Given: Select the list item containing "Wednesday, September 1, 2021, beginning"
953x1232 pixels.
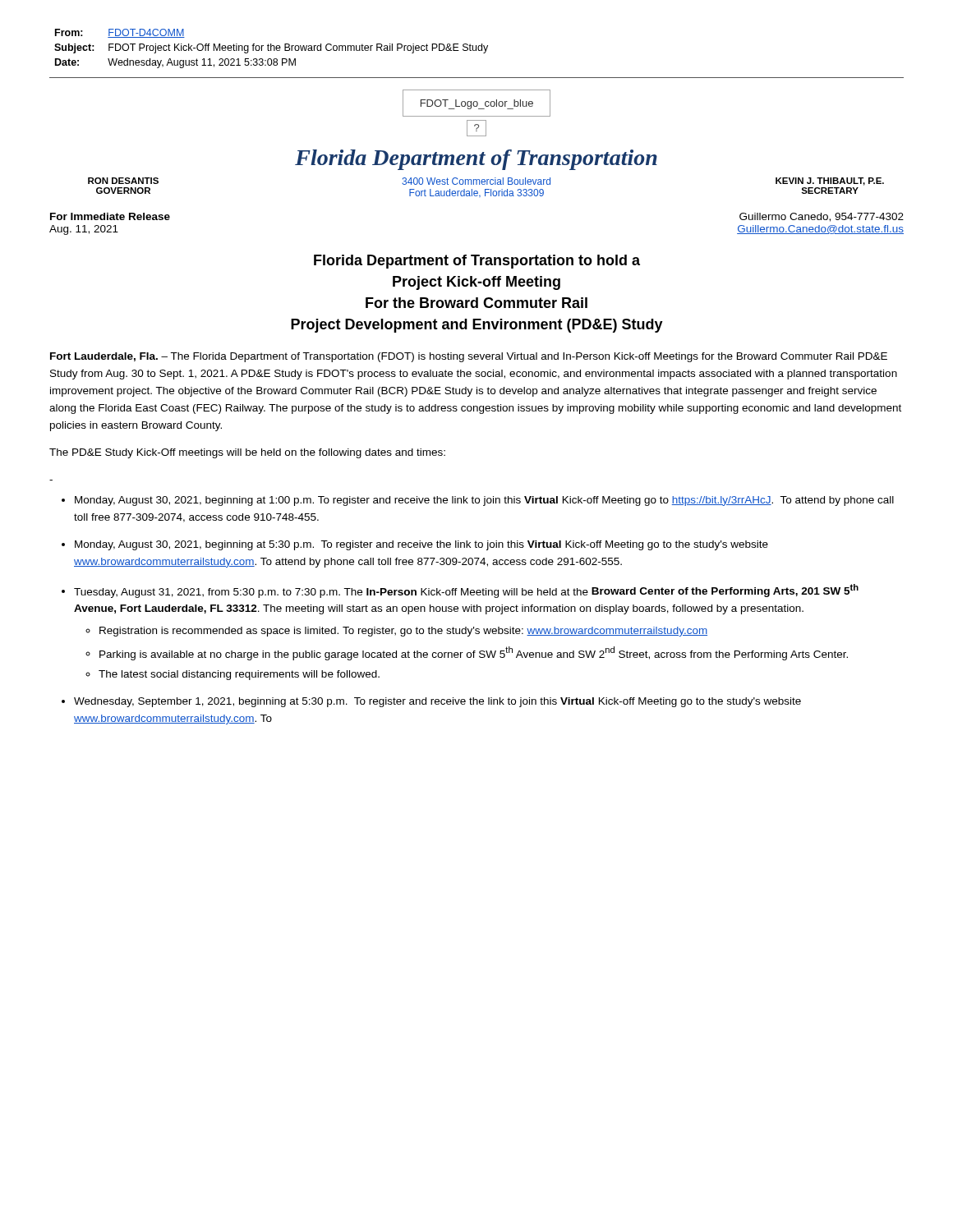Looking at the screenshot, I should tap(489, 710).
